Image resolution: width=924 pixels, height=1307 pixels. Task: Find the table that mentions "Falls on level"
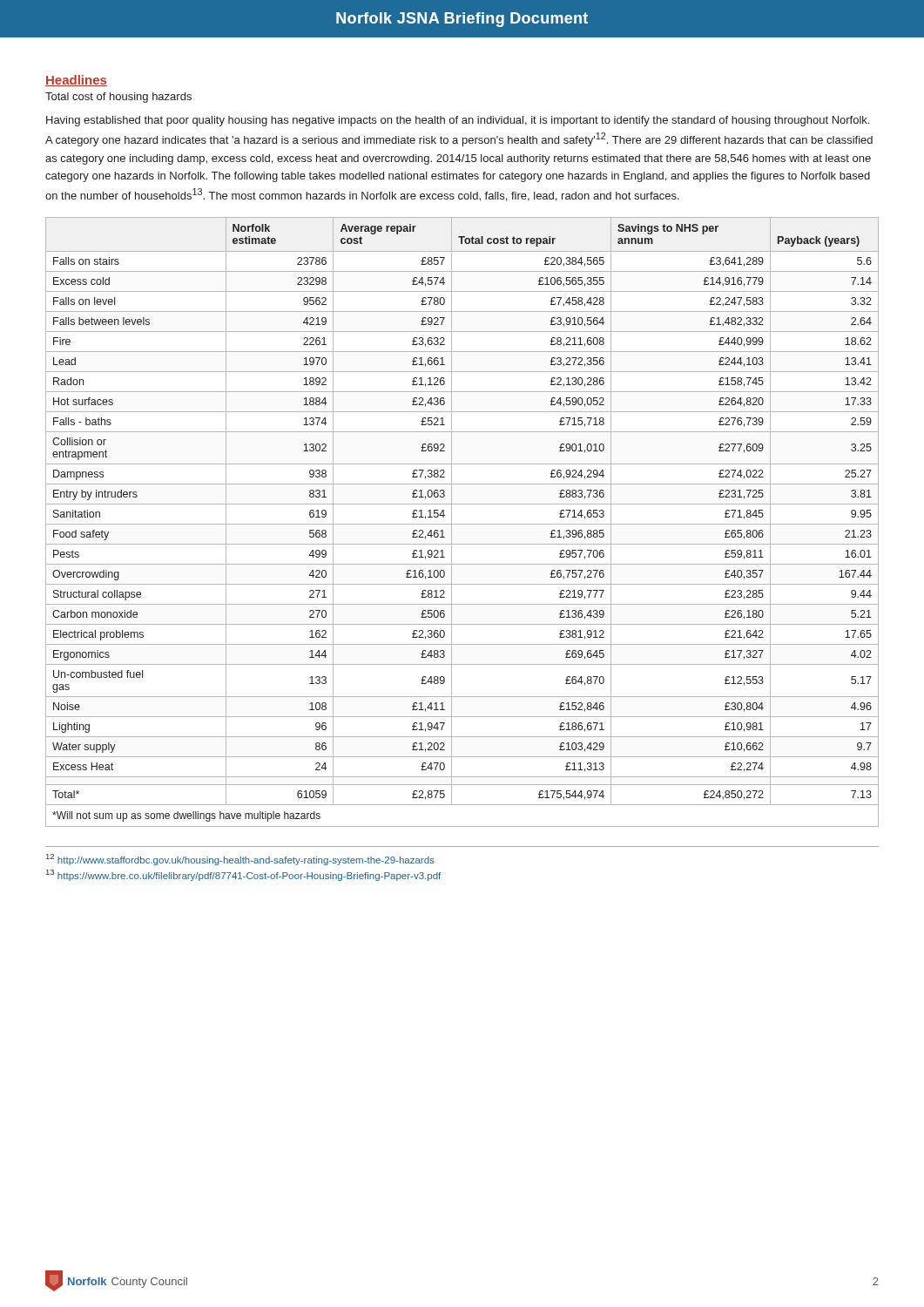coord(462,522)
